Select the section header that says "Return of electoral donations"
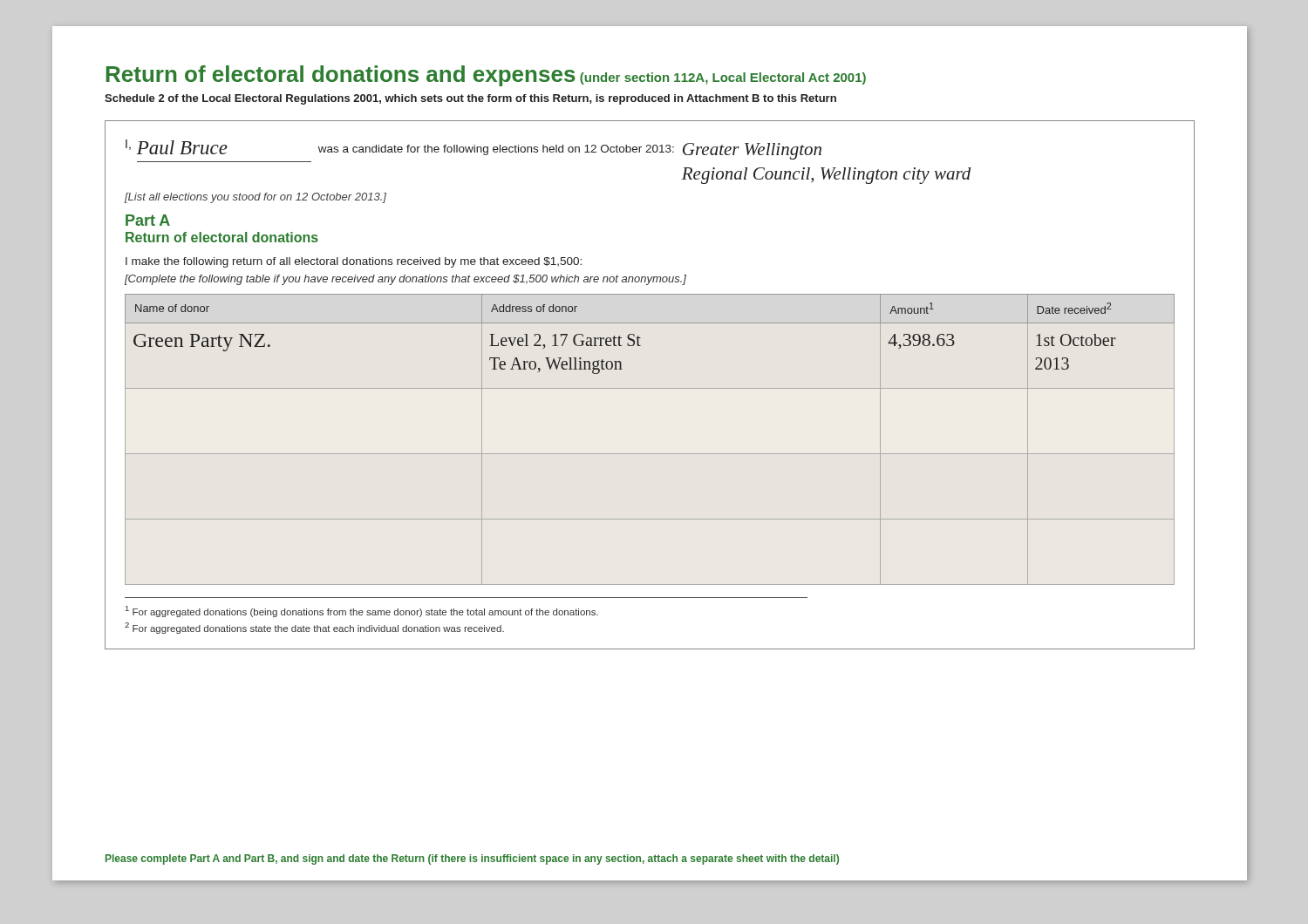This screenshot has width=1308, height=924. 222,238
